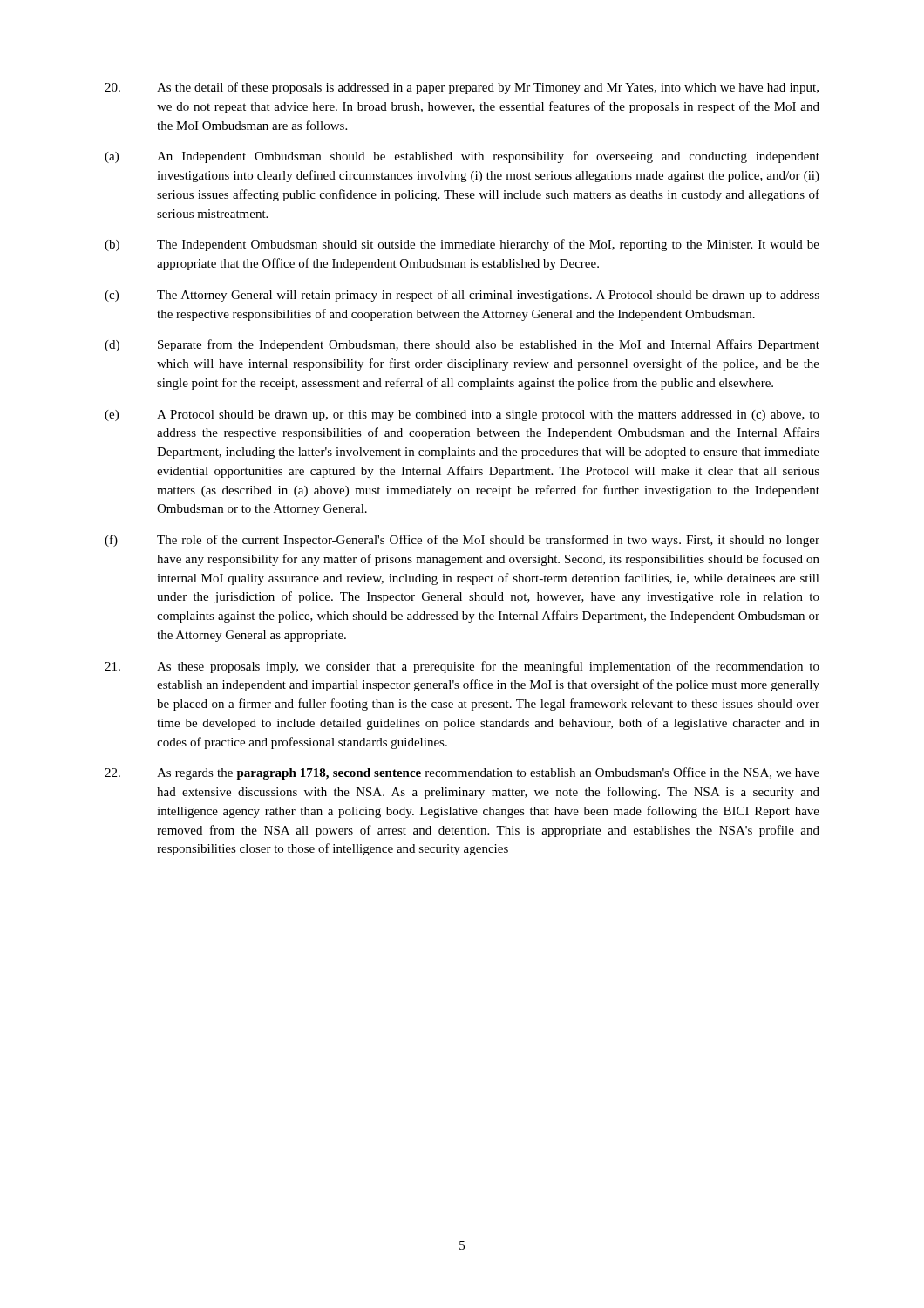
Task: Point to the block beginning "As these proposals"
Action: [462, 704]
